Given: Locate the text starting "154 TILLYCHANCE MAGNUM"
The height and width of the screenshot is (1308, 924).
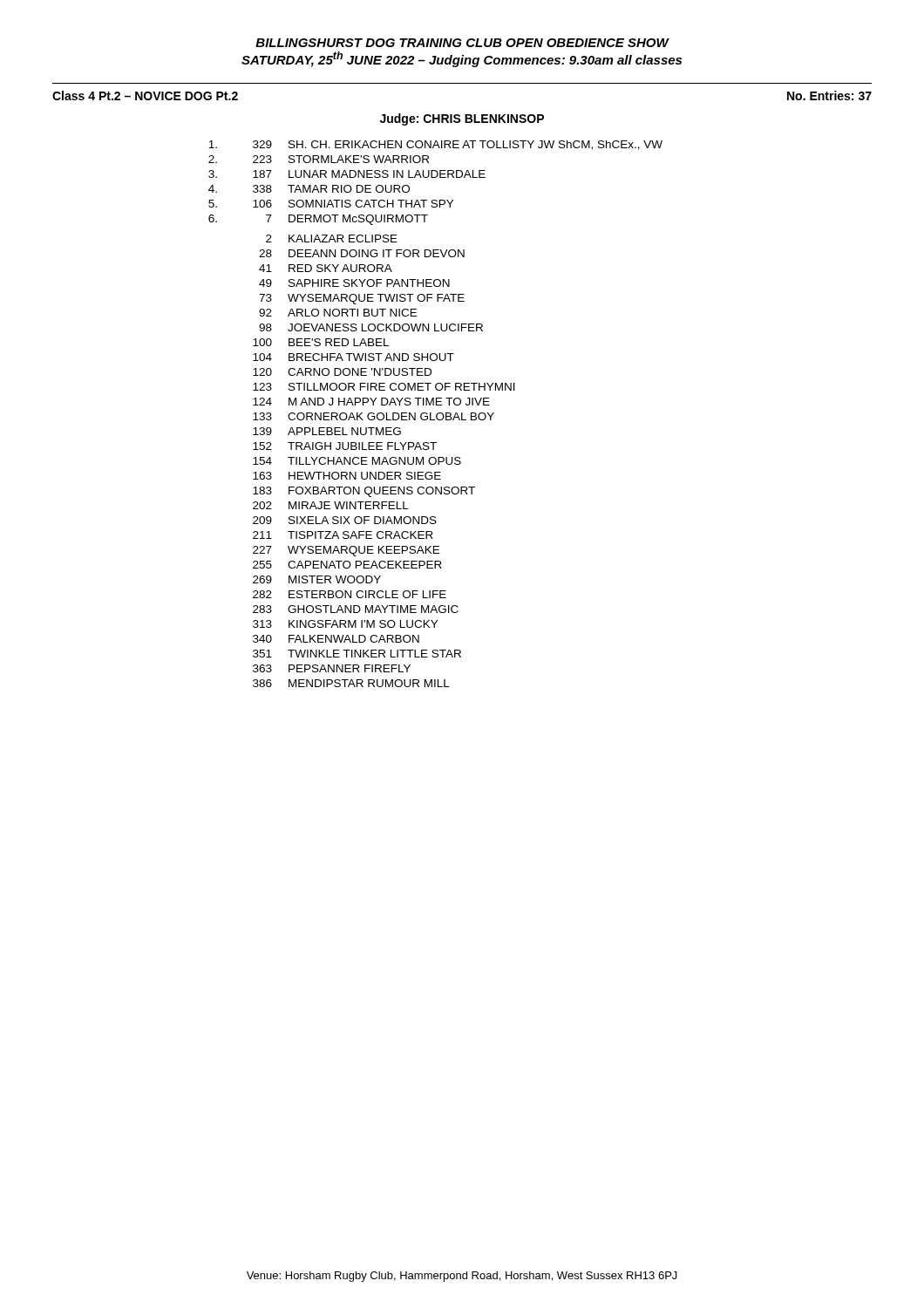Looking at the screenshot, I should [x=345, y=461].
